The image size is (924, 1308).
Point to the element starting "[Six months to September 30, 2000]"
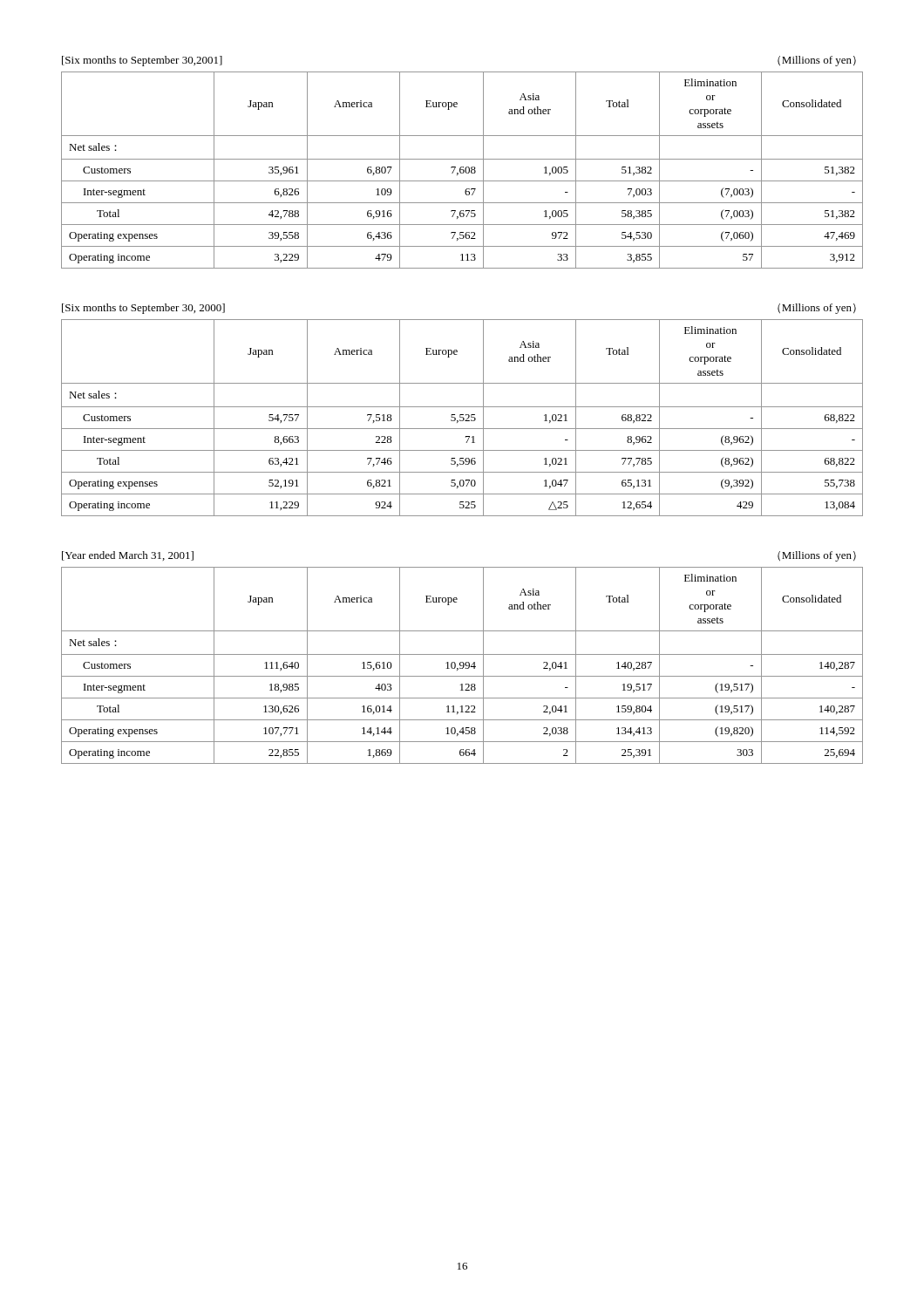[143, 307]
